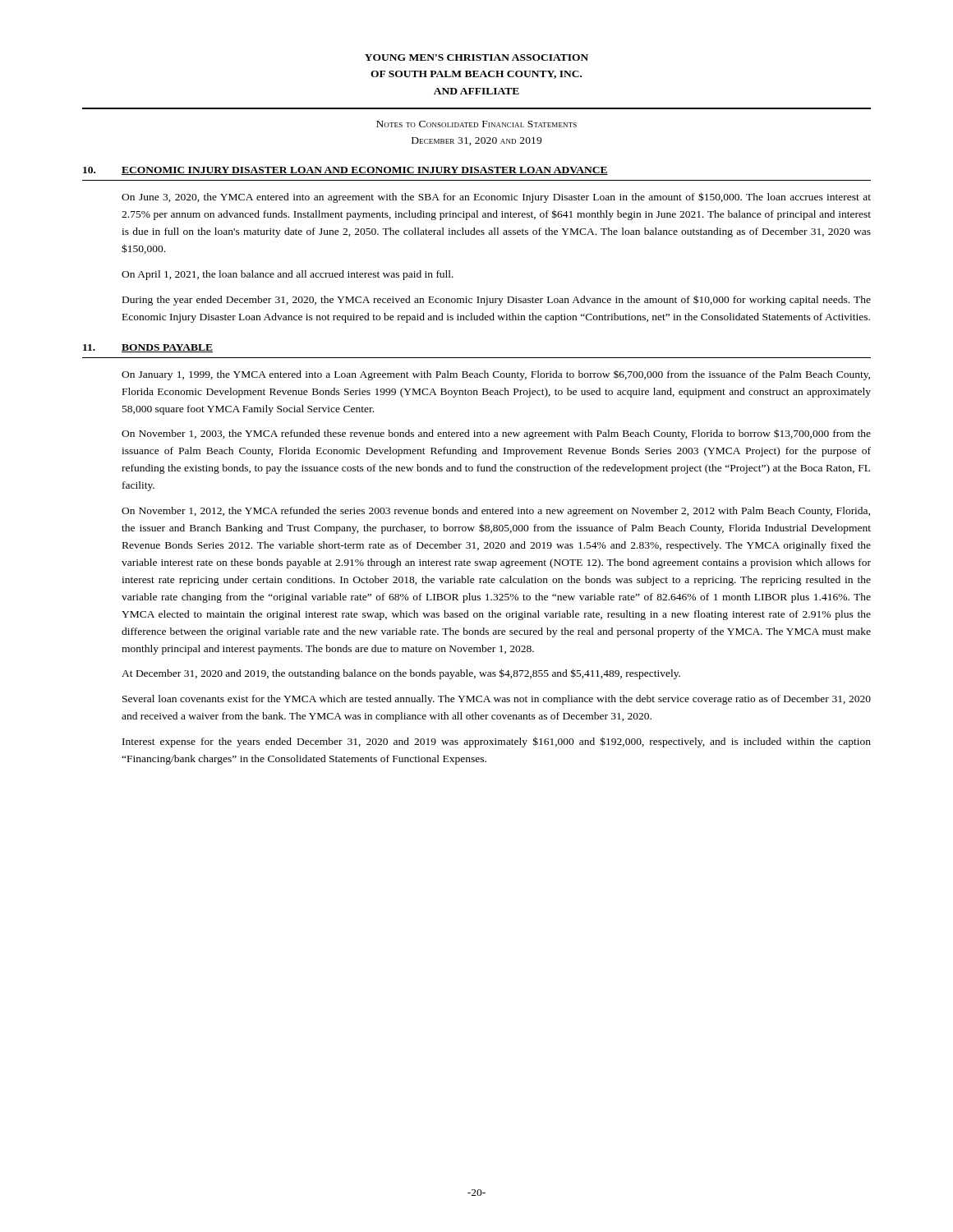Find the block on this page that starts "On June 3, 2020, the"
Image resolution: width=953 pixels, height=1232 pixels.
click(x=496, y=223)
